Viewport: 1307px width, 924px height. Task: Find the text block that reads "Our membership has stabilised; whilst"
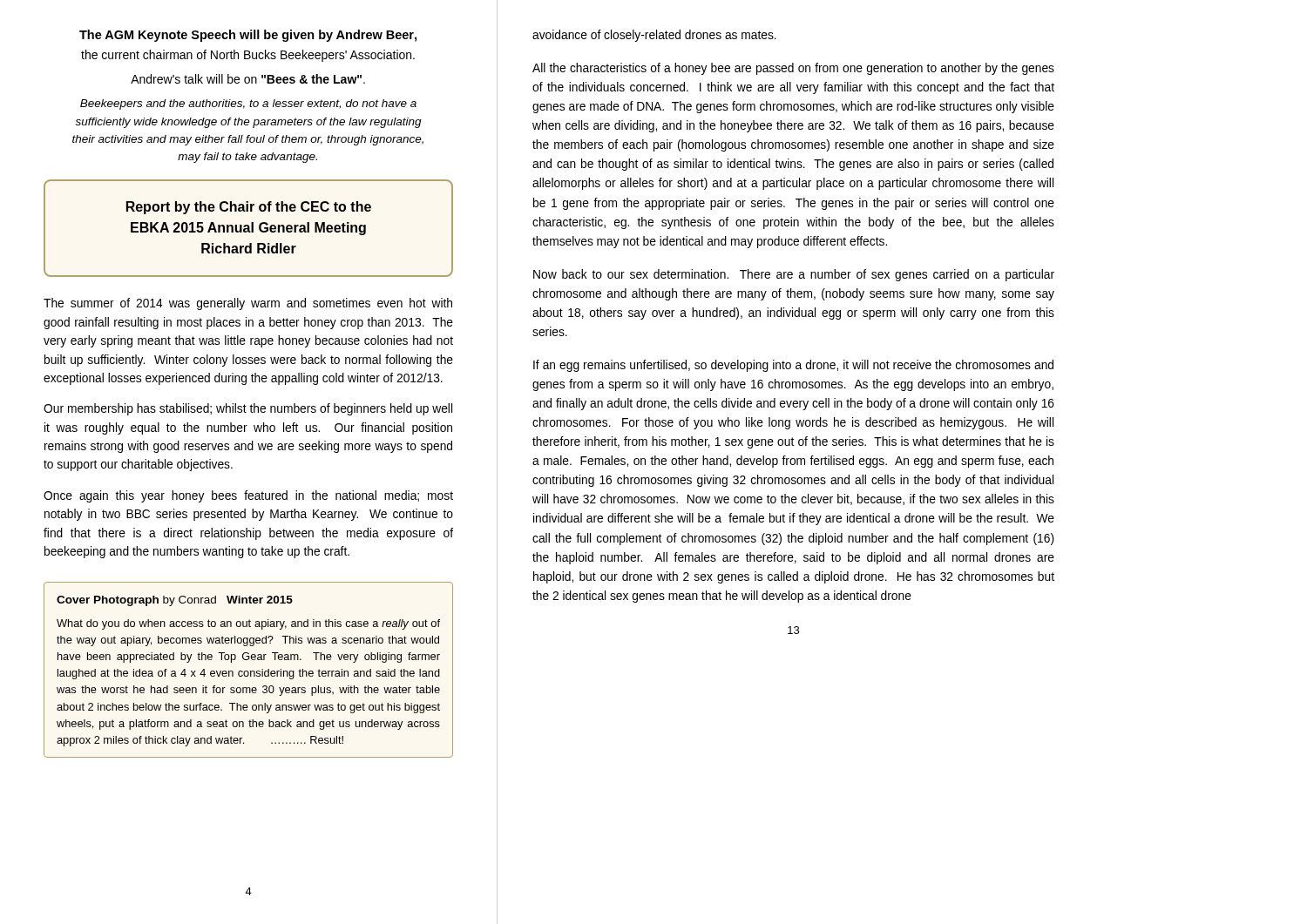248,437
